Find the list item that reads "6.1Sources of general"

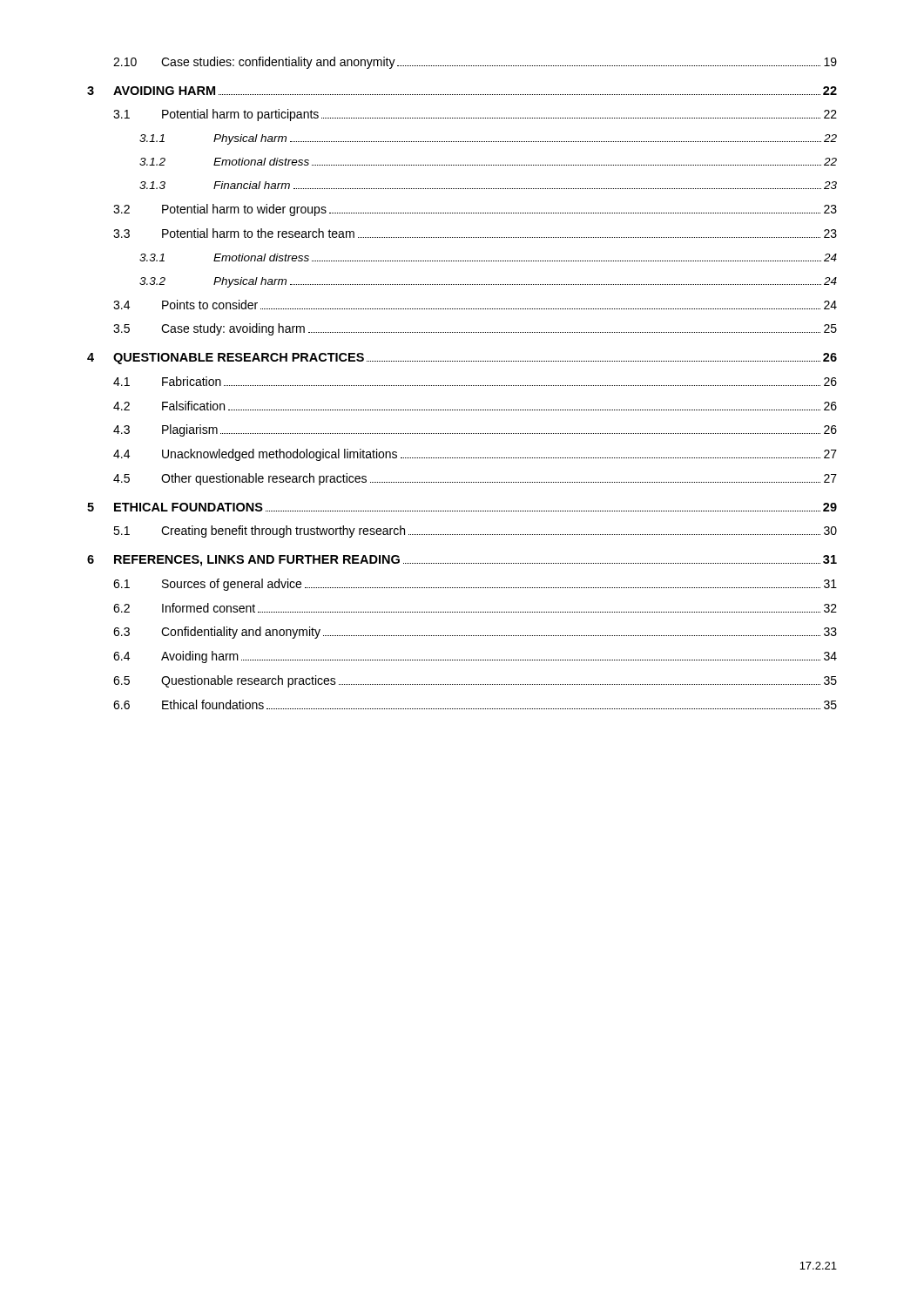coord(462,584)
